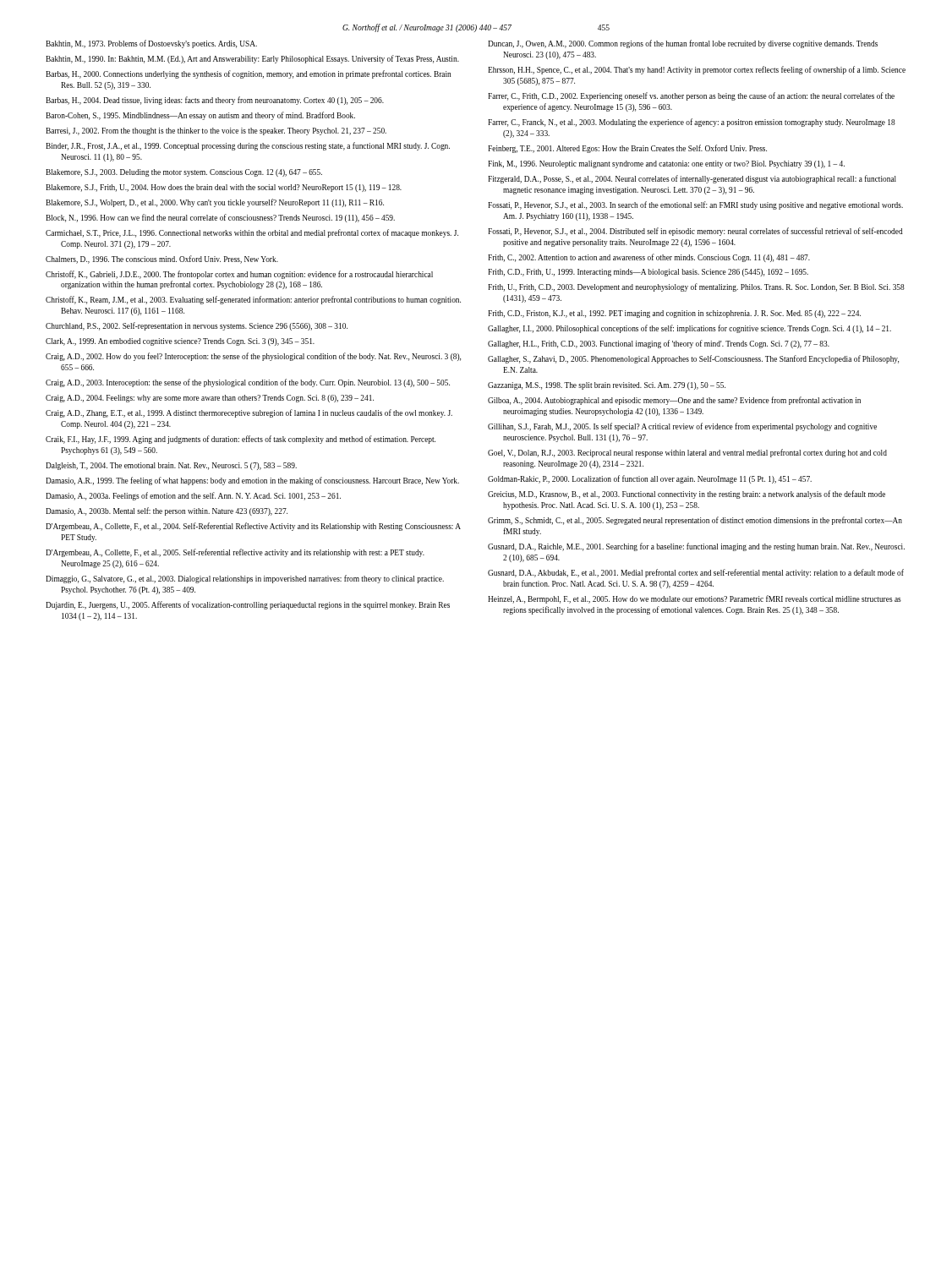Locate the element starting "Dalgleish, T., 2004. The emotional brain."
This screenshot has width=952, height=1268.
(171, 466)
